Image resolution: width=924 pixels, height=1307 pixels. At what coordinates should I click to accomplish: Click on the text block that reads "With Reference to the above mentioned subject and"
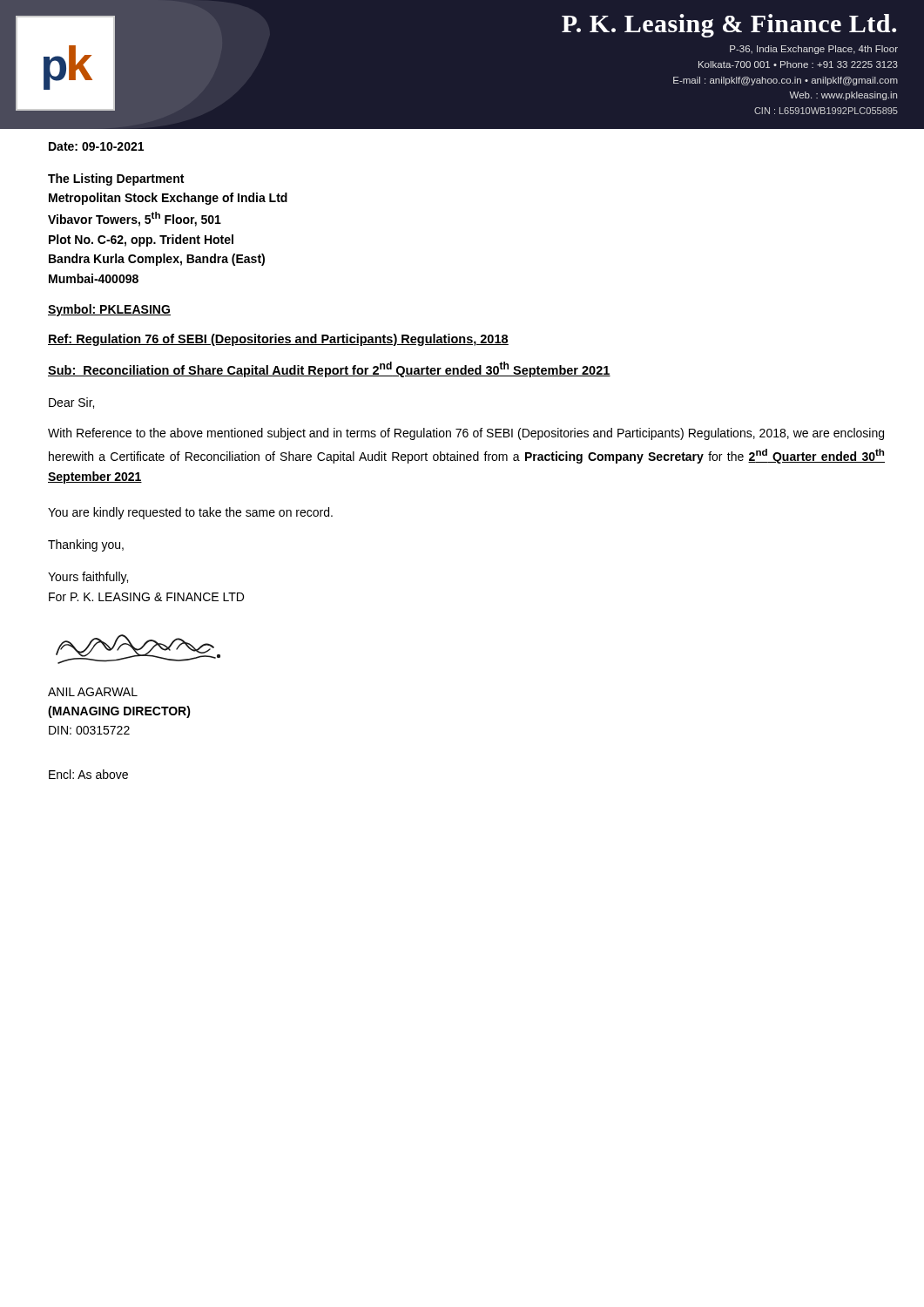466,455
